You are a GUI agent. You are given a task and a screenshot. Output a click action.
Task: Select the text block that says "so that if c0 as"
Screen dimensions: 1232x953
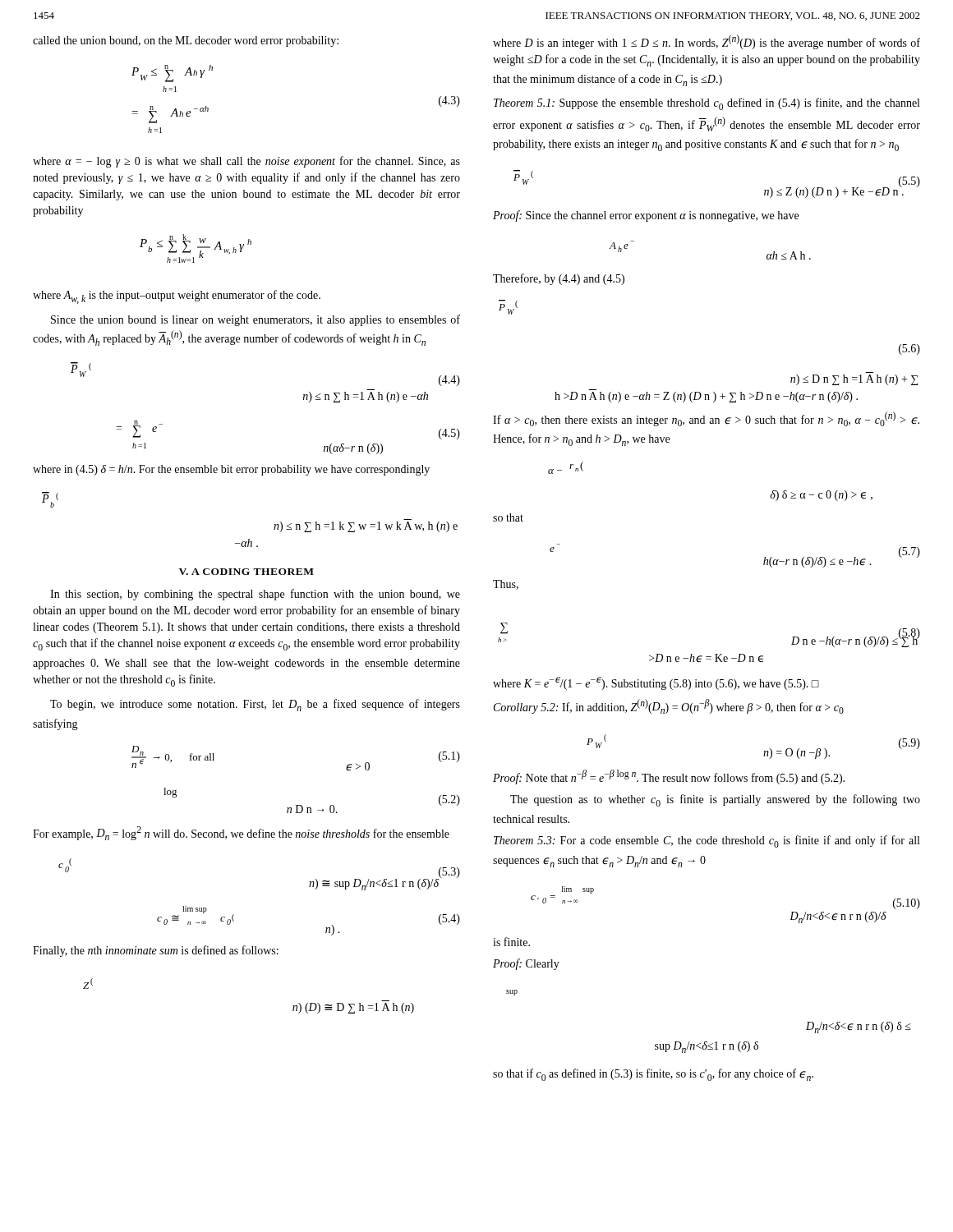(707, 1076)
